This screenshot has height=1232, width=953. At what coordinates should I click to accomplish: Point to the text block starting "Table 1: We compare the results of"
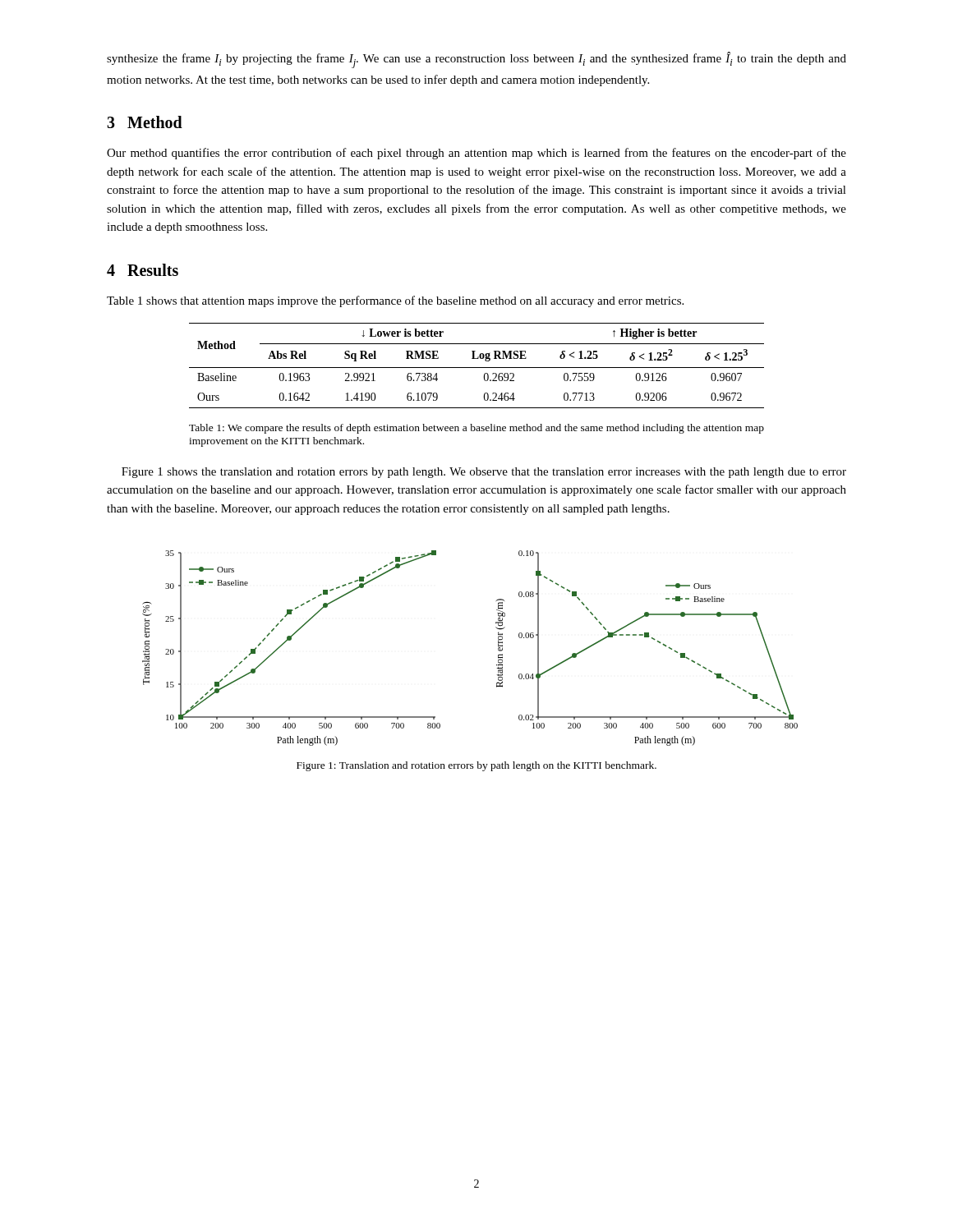coord(476,434)
